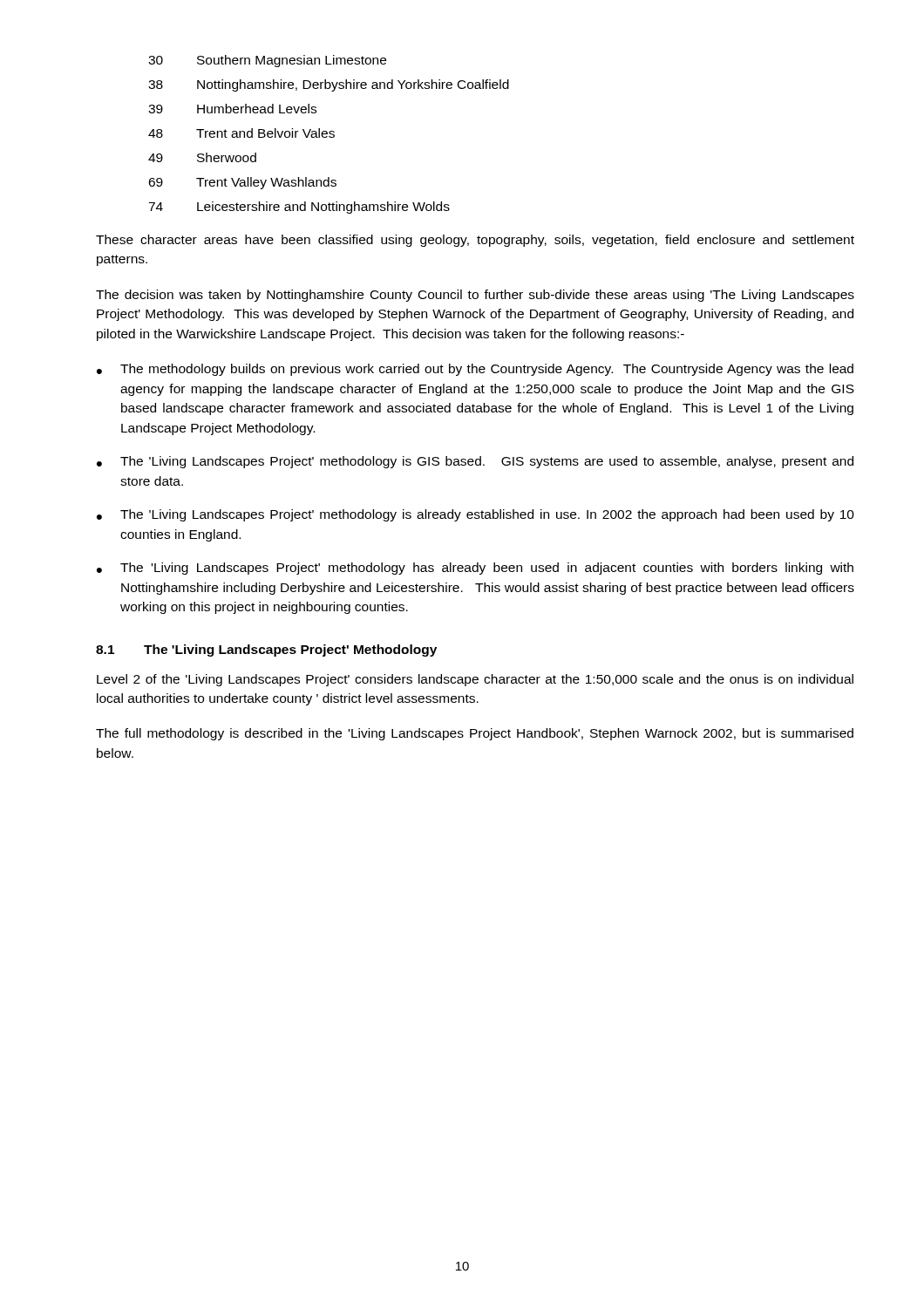Click on the passage starting "The full methodology is described"
Viewport: 924px width, 1308px height.
pos(475,743)
